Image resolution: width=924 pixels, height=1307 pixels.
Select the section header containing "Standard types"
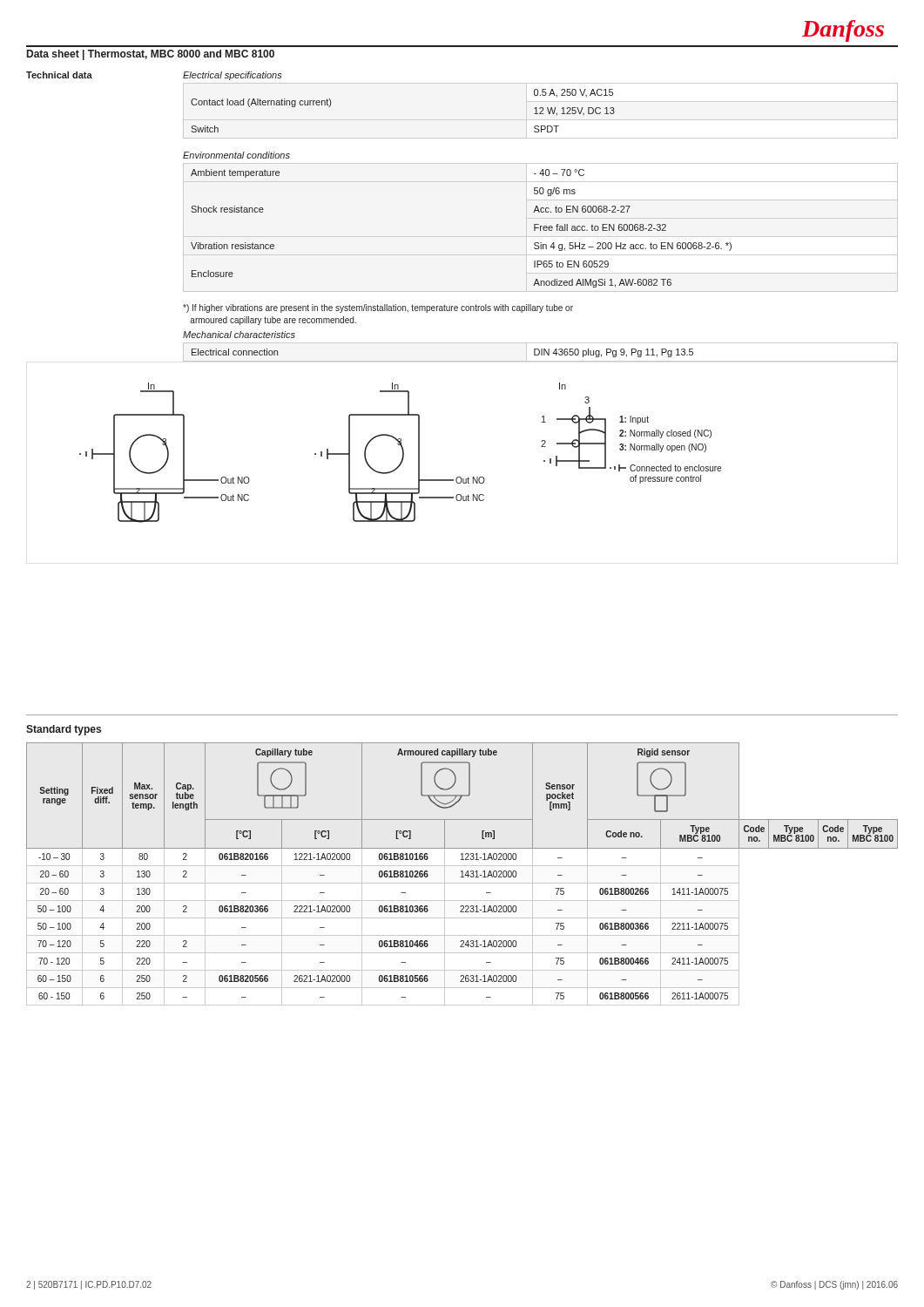(64, 729)
